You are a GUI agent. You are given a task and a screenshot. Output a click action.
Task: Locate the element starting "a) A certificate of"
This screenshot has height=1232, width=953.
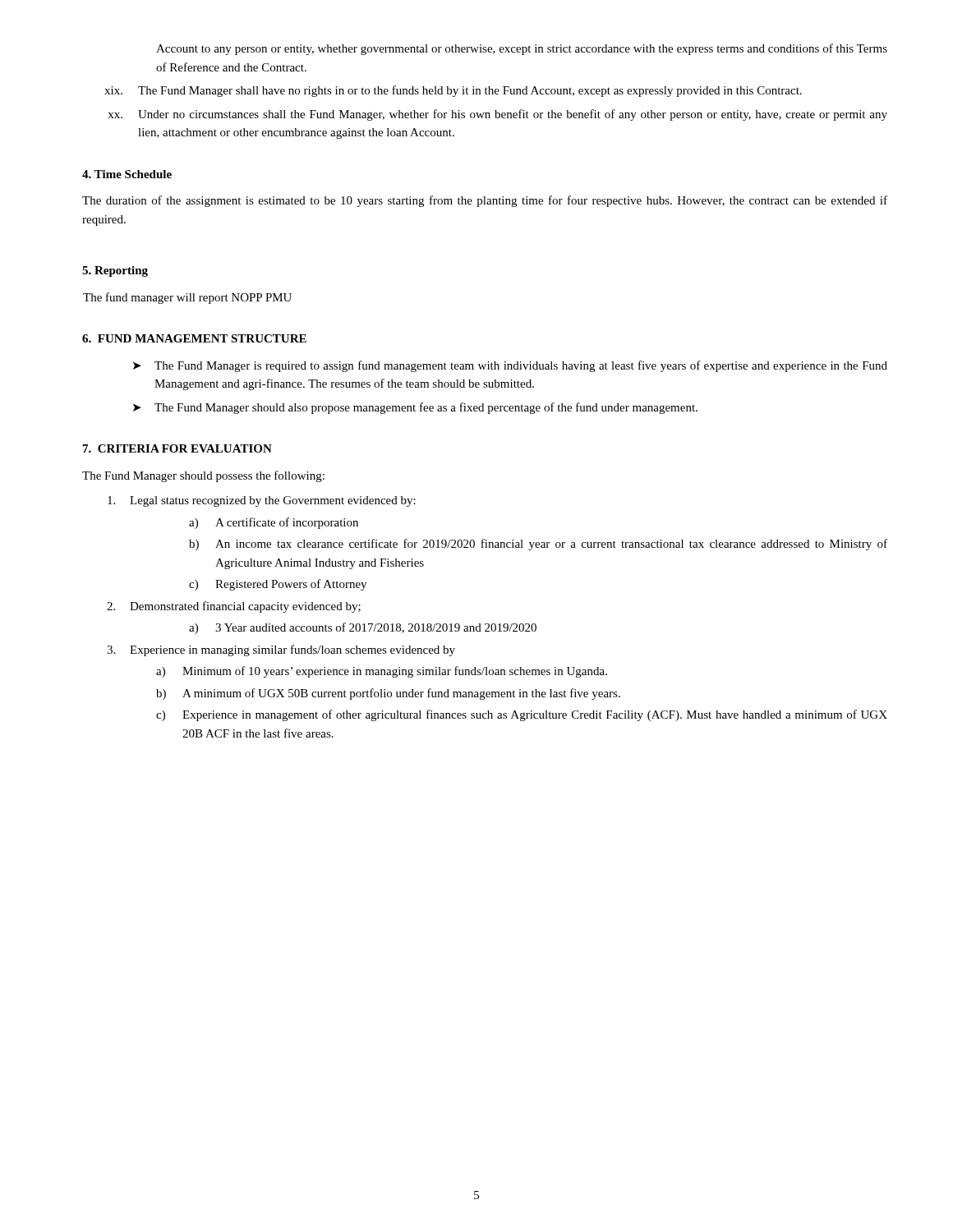274,523
